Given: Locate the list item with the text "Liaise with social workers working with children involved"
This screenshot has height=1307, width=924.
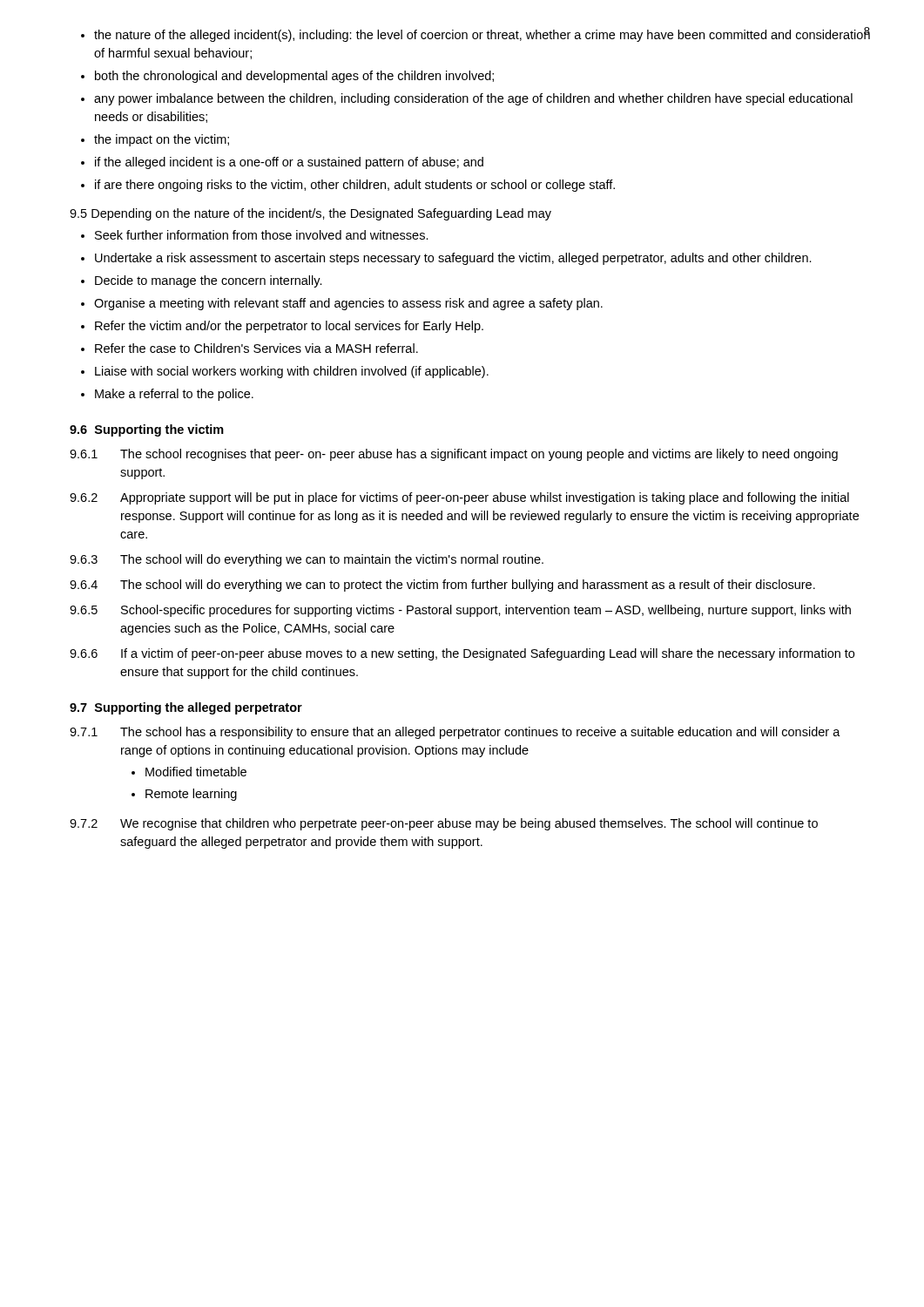Looking at the screenshot, I should pyautogui.click(x=292, y=371).
